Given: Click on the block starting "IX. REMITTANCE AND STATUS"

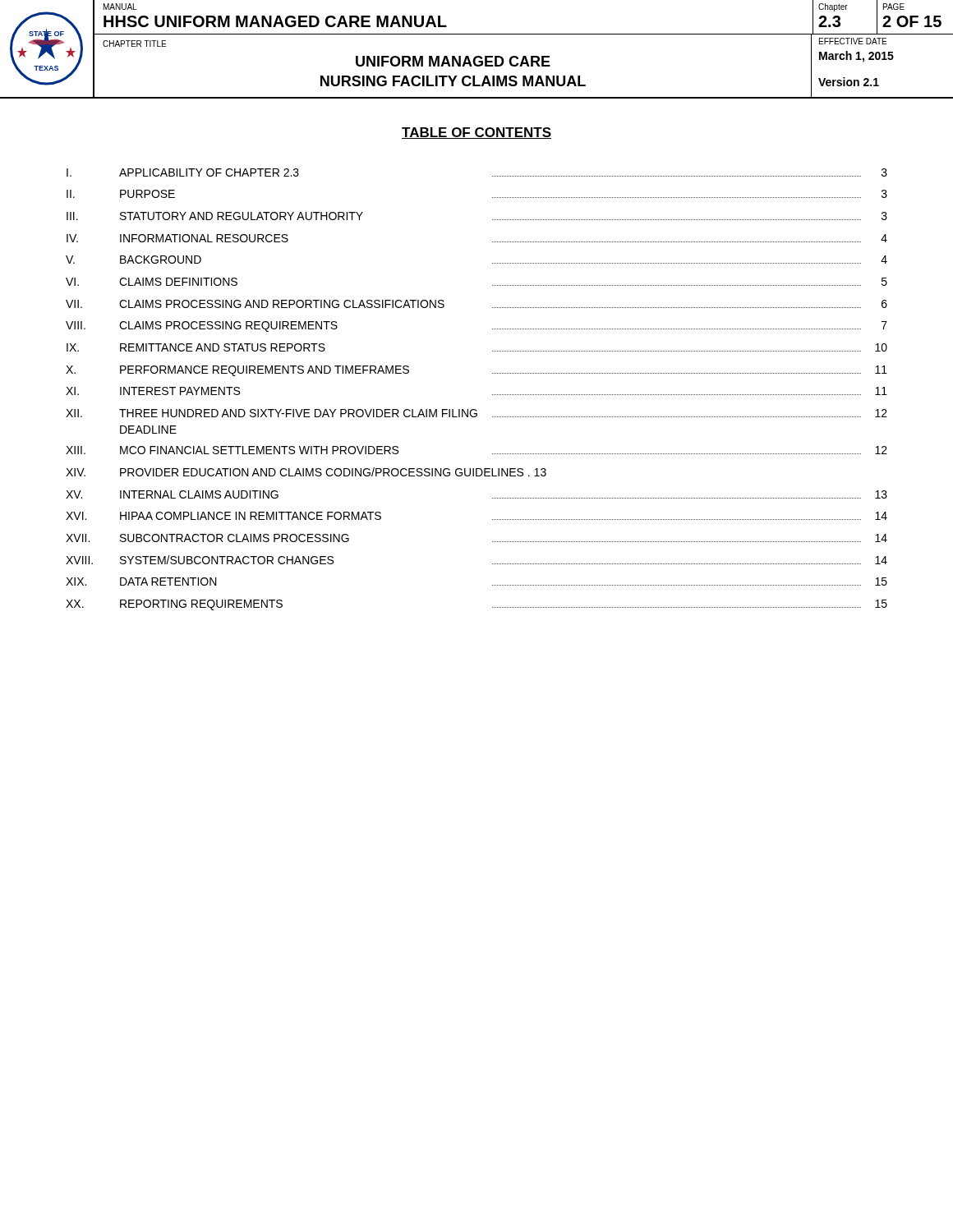Looking at the screenshot, I should click(73, 347).
